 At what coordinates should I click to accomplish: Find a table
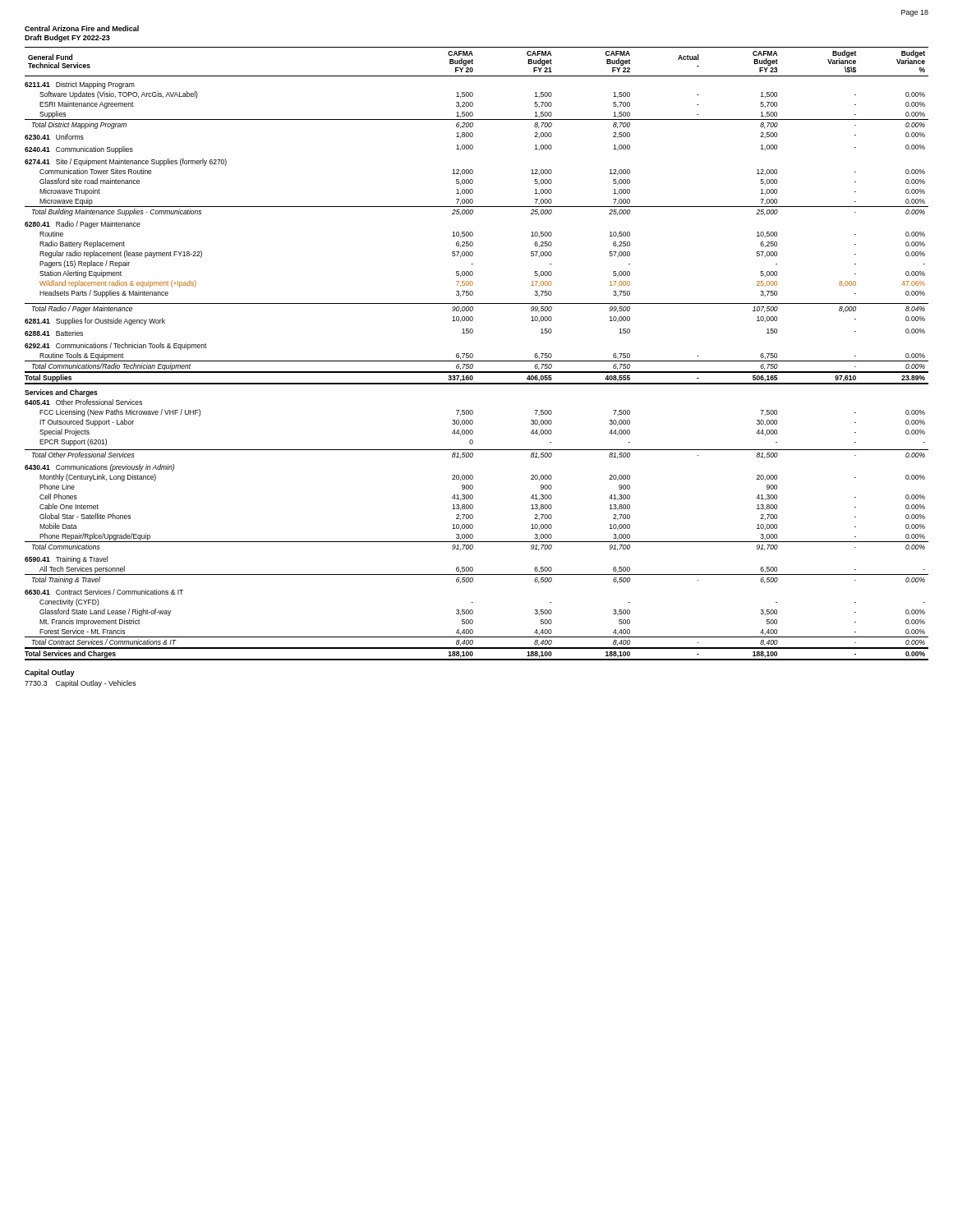pos(476,354)
